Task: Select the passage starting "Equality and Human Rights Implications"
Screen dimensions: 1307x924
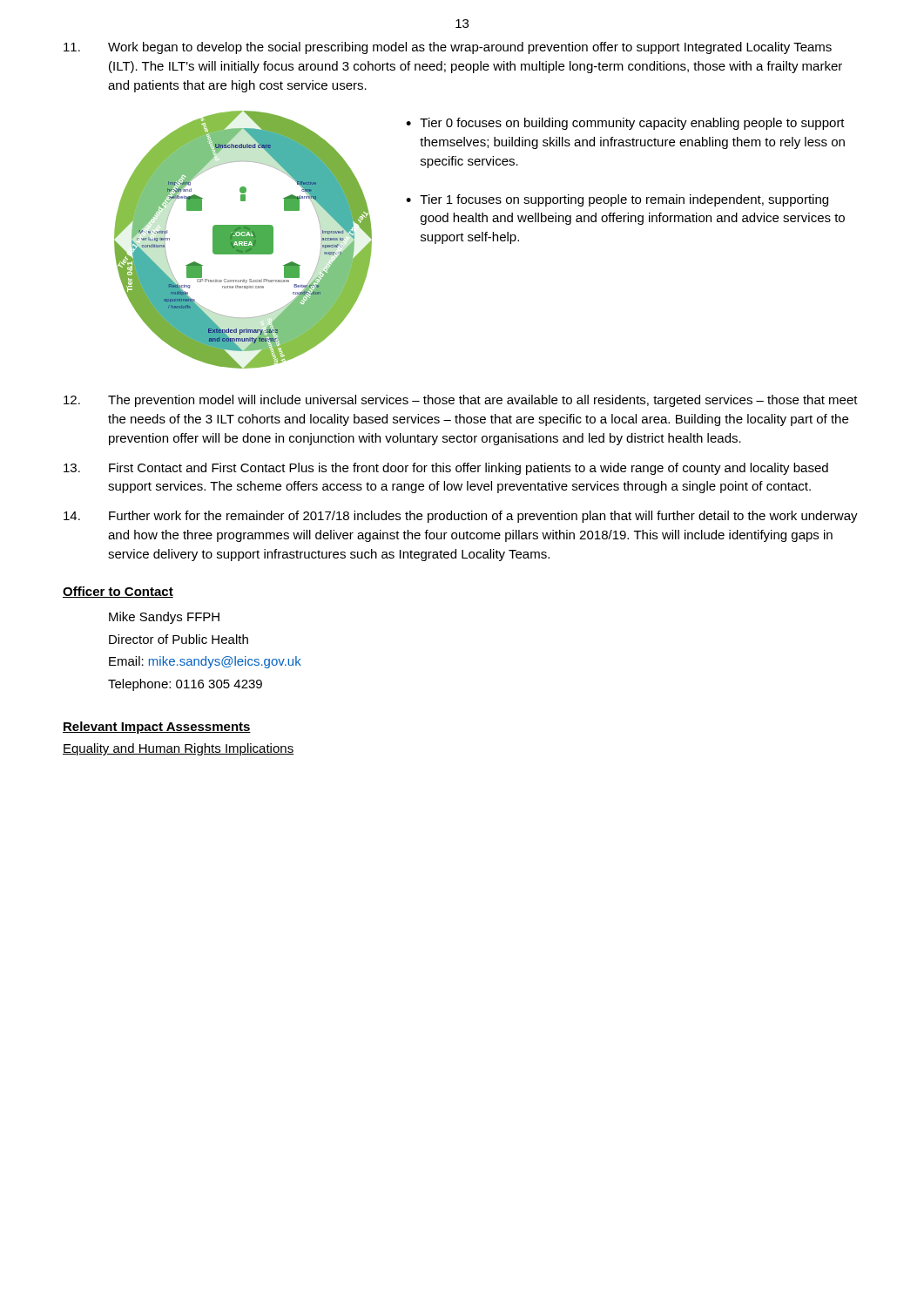Action: click(x=178, y=748)
